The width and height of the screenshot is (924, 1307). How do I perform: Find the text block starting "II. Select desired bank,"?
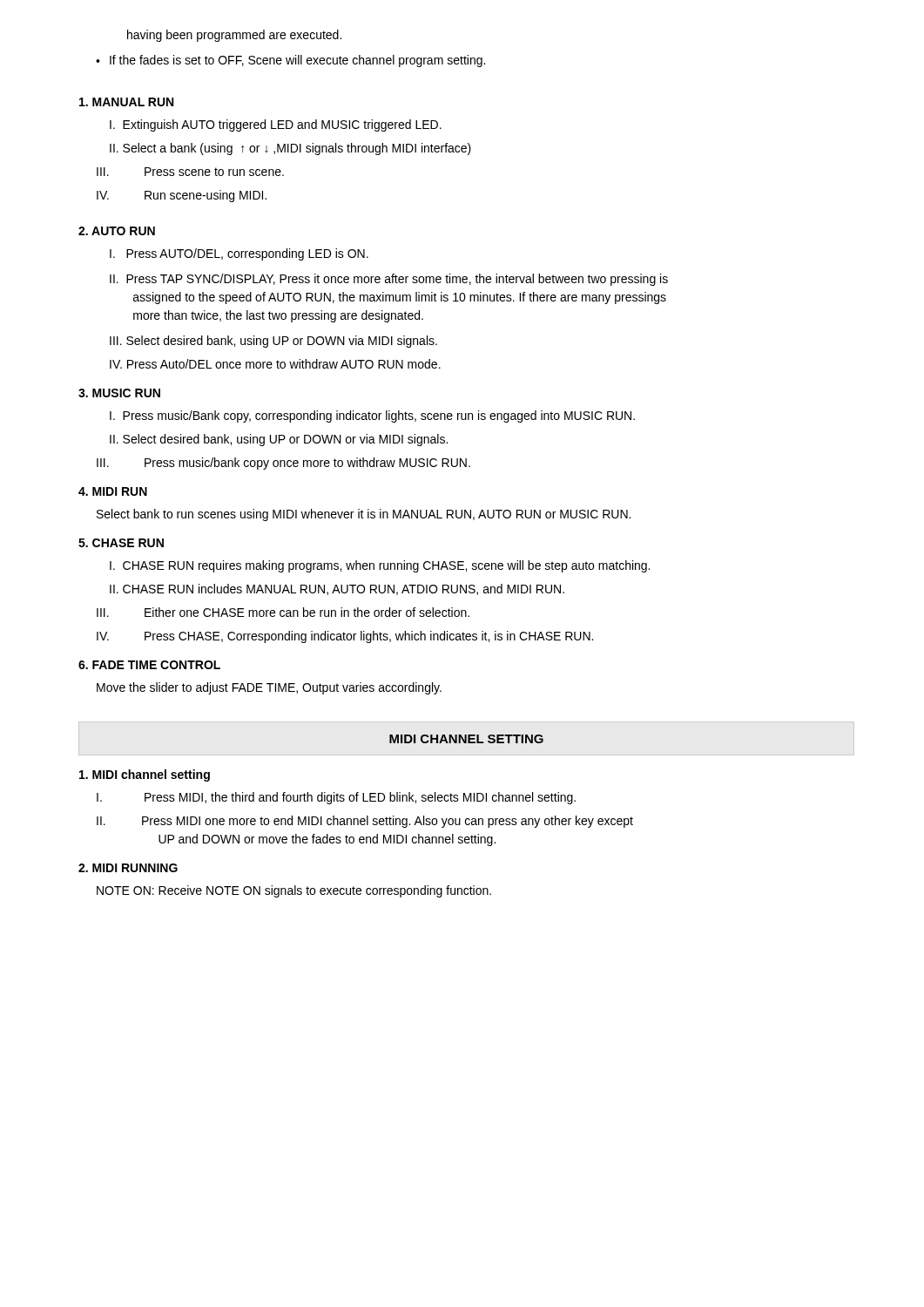(x=279, y=439)
